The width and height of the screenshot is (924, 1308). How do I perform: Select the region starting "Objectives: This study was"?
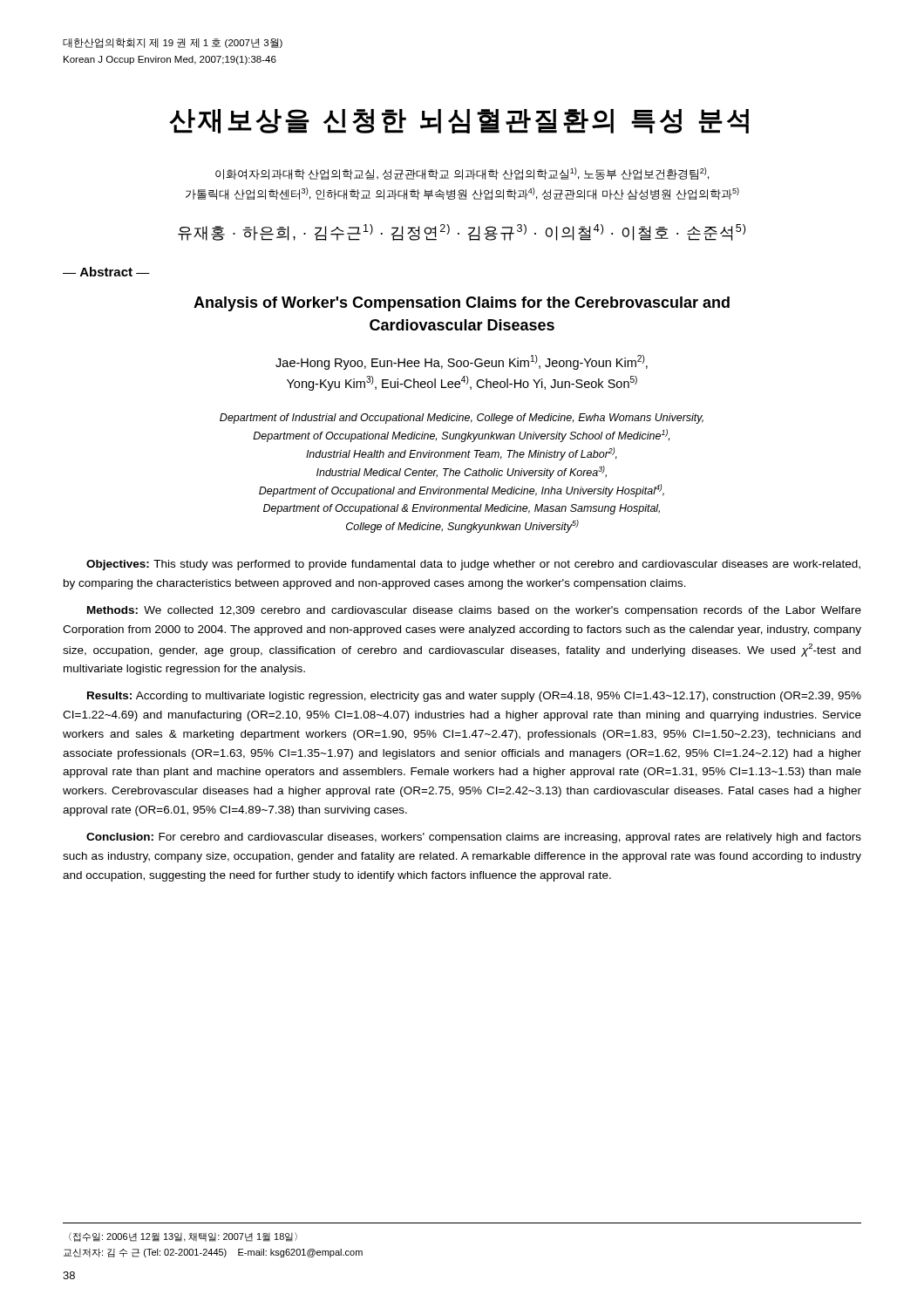(462, 574)
